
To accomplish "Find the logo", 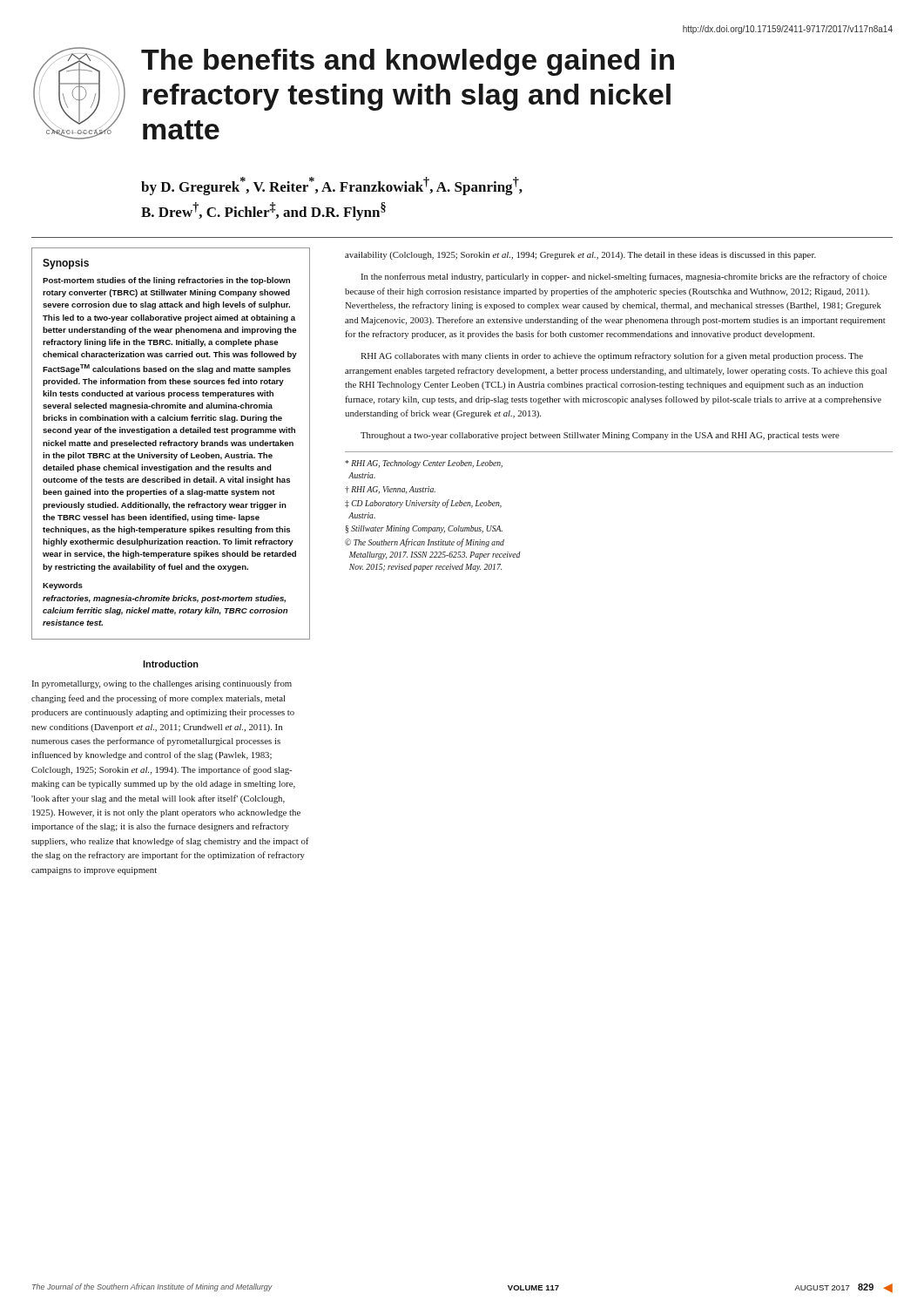I will (x=79, y=93).
